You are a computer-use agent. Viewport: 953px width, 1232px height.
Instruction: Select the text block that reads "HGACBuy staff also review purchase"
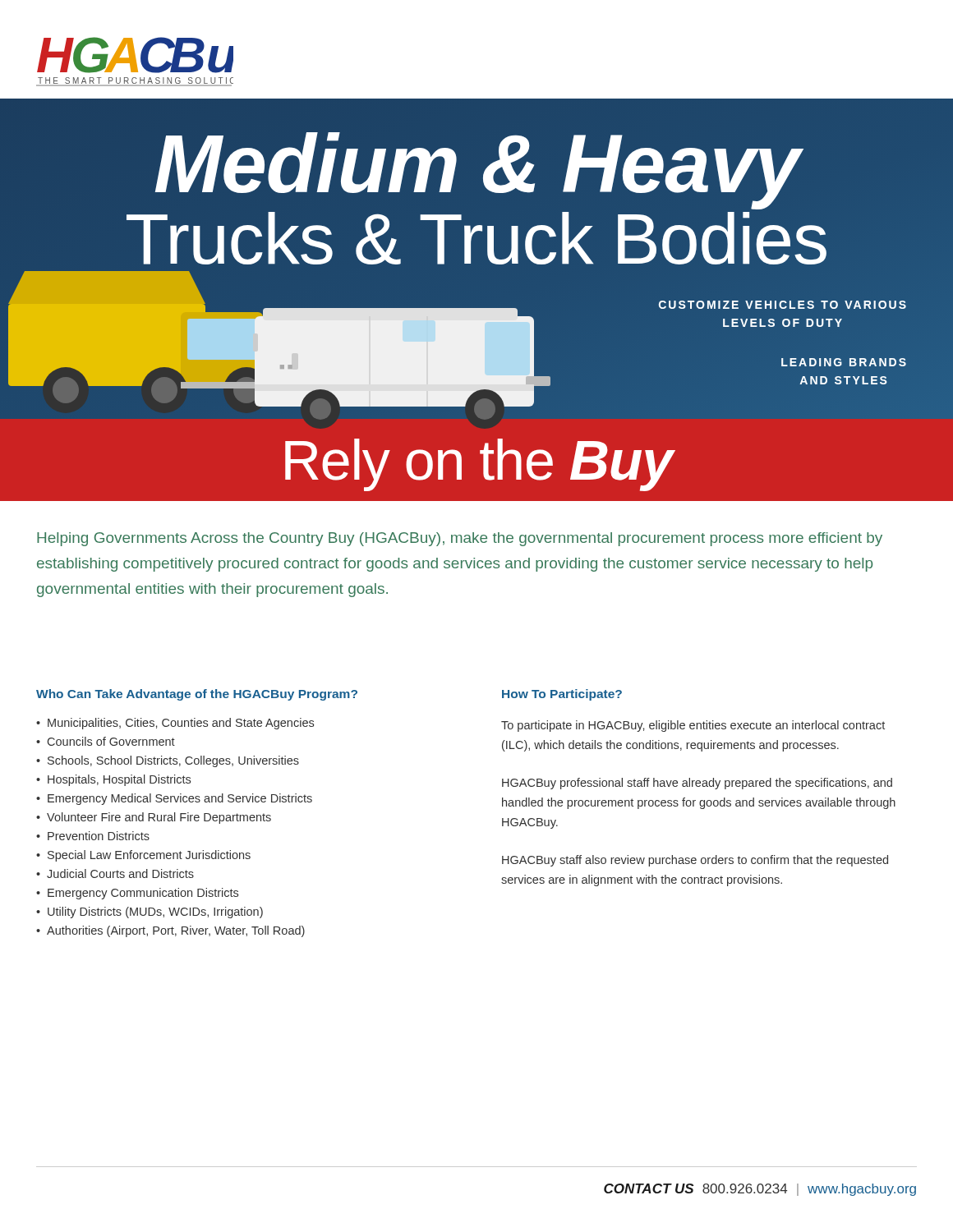(x=695, y=869)
